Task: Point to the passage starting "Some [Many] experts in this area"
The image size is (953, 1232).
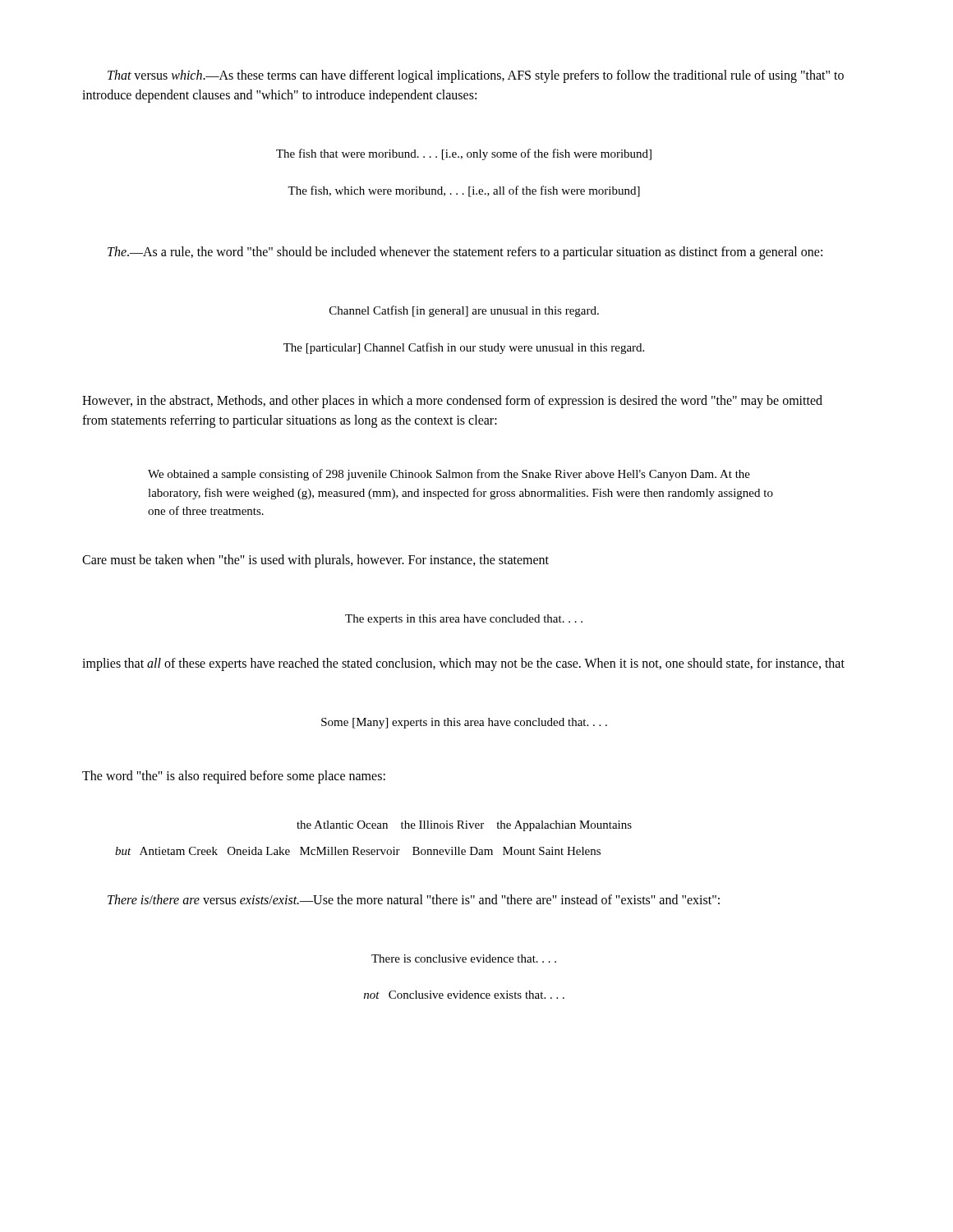Action: tap(464, 722)
